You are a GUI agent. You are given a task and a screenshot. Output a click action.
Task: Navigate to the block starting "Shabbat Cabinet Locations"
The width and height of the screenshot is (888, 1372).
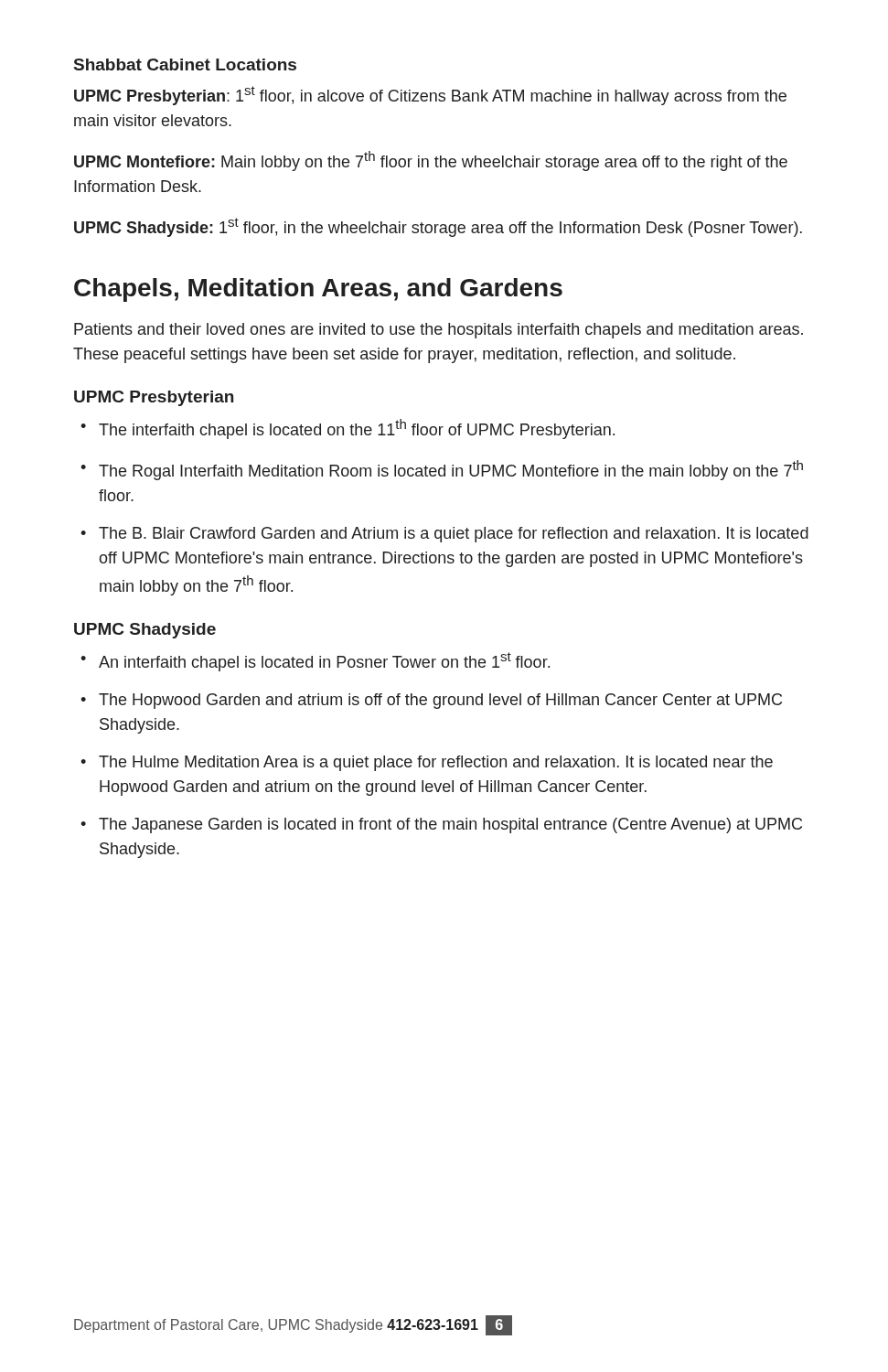coord(185,64)
